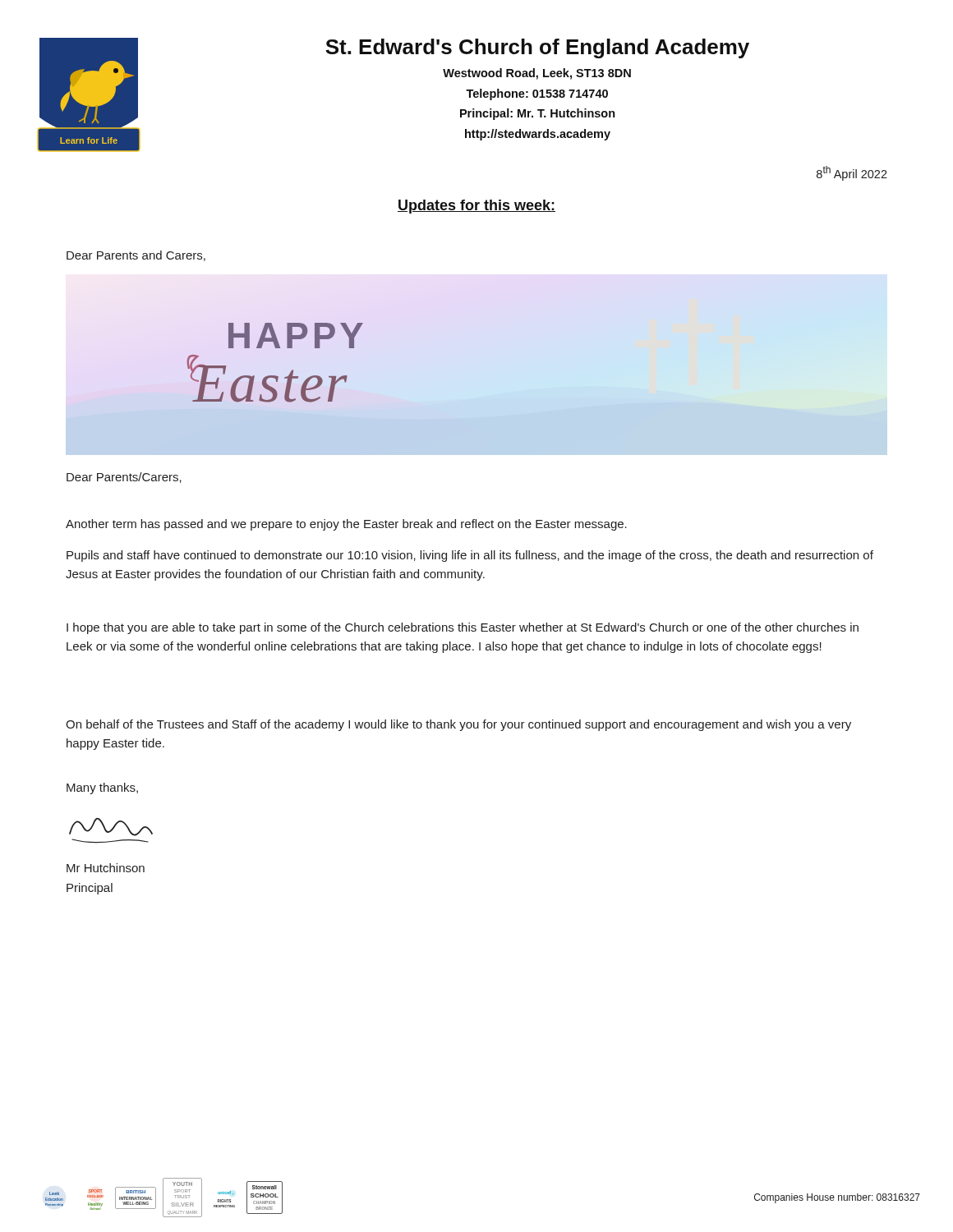Image resolution: width=953 pixels, height=1232 pixels.
Task: Locate the text block containing "Pupils and staff have continued to demonstrate"
Action: point(469,564)
